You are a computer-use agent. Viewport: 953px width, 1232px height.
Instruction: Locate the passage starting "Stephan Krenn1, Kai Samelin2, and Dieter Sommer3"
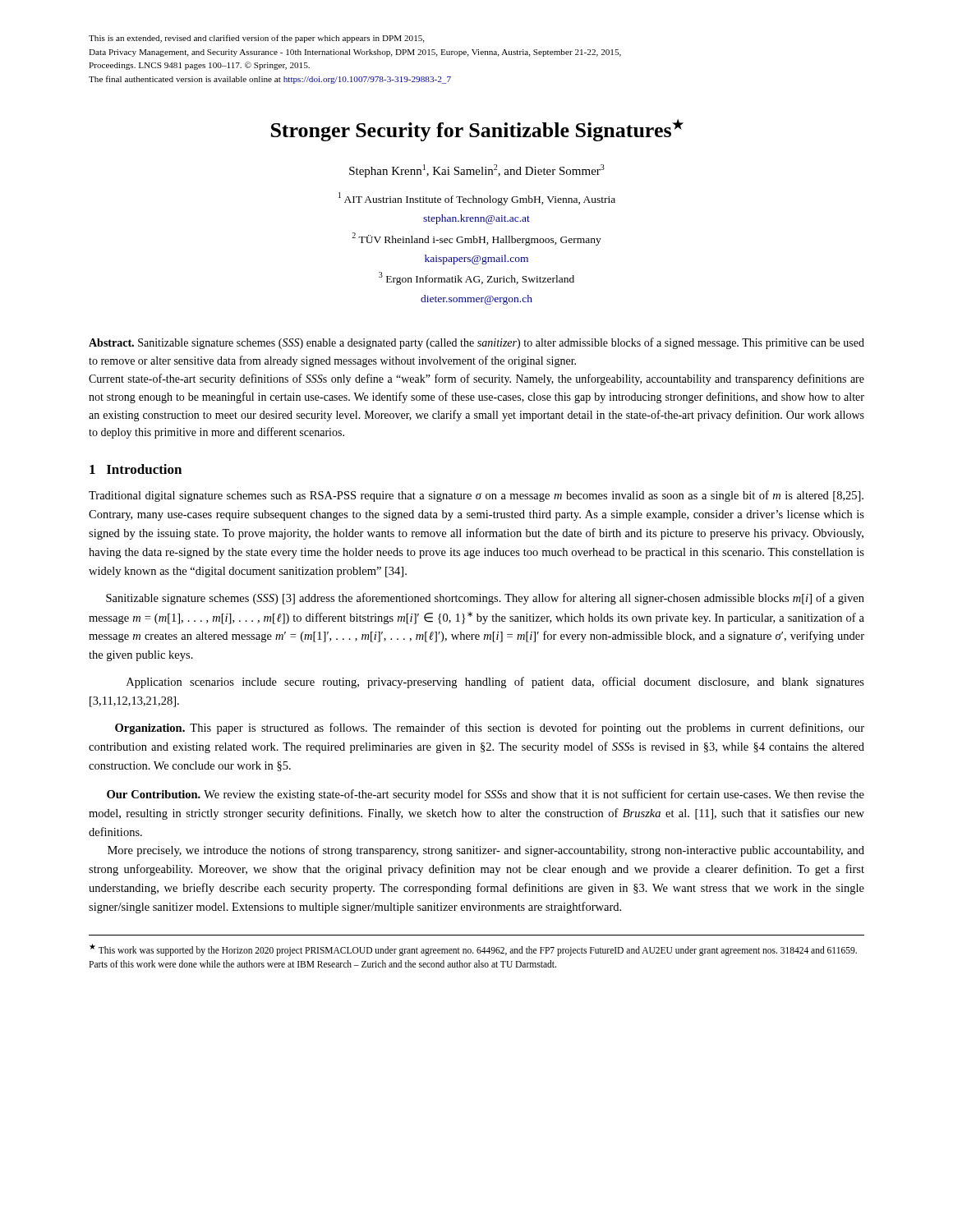click(476, 170)
